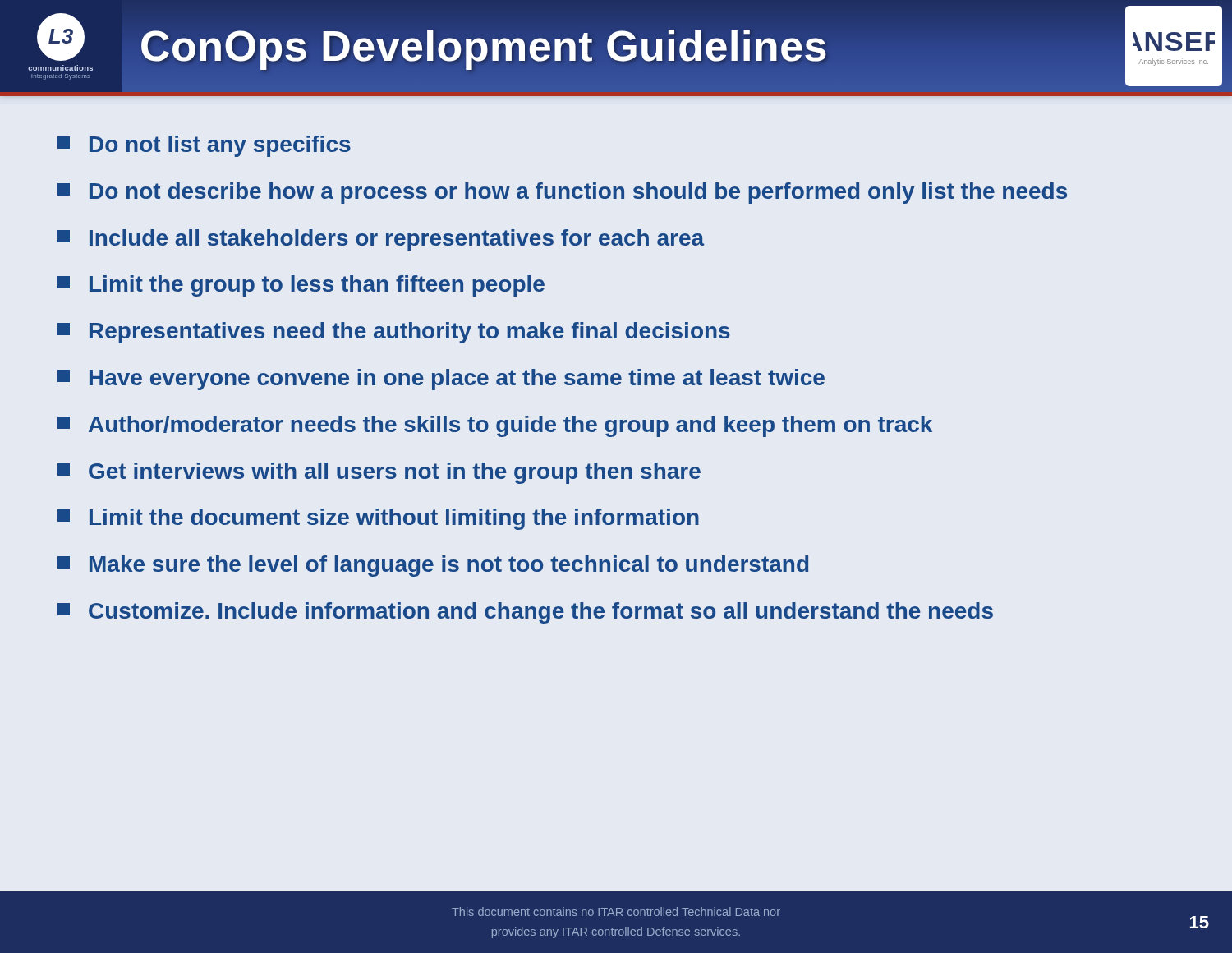The image size is (1232, 953).
Task: Locate the list item containing "Do not describe how a process or how"
Action: tap(563, 191)
